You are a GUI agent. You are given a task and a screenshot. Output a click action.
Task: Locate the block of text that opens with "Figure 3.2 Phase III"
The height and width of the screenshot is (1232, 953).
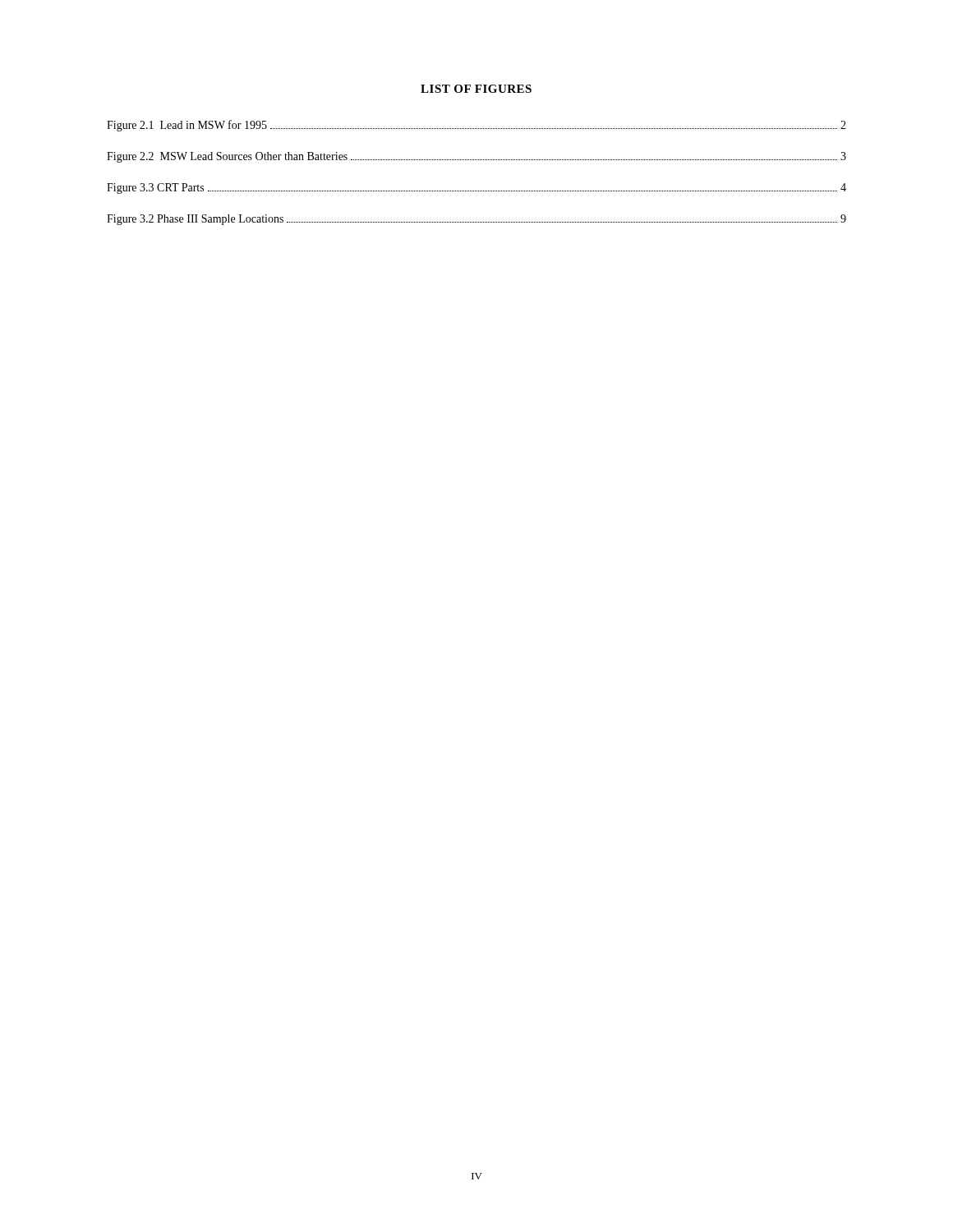tap(476, 219)
